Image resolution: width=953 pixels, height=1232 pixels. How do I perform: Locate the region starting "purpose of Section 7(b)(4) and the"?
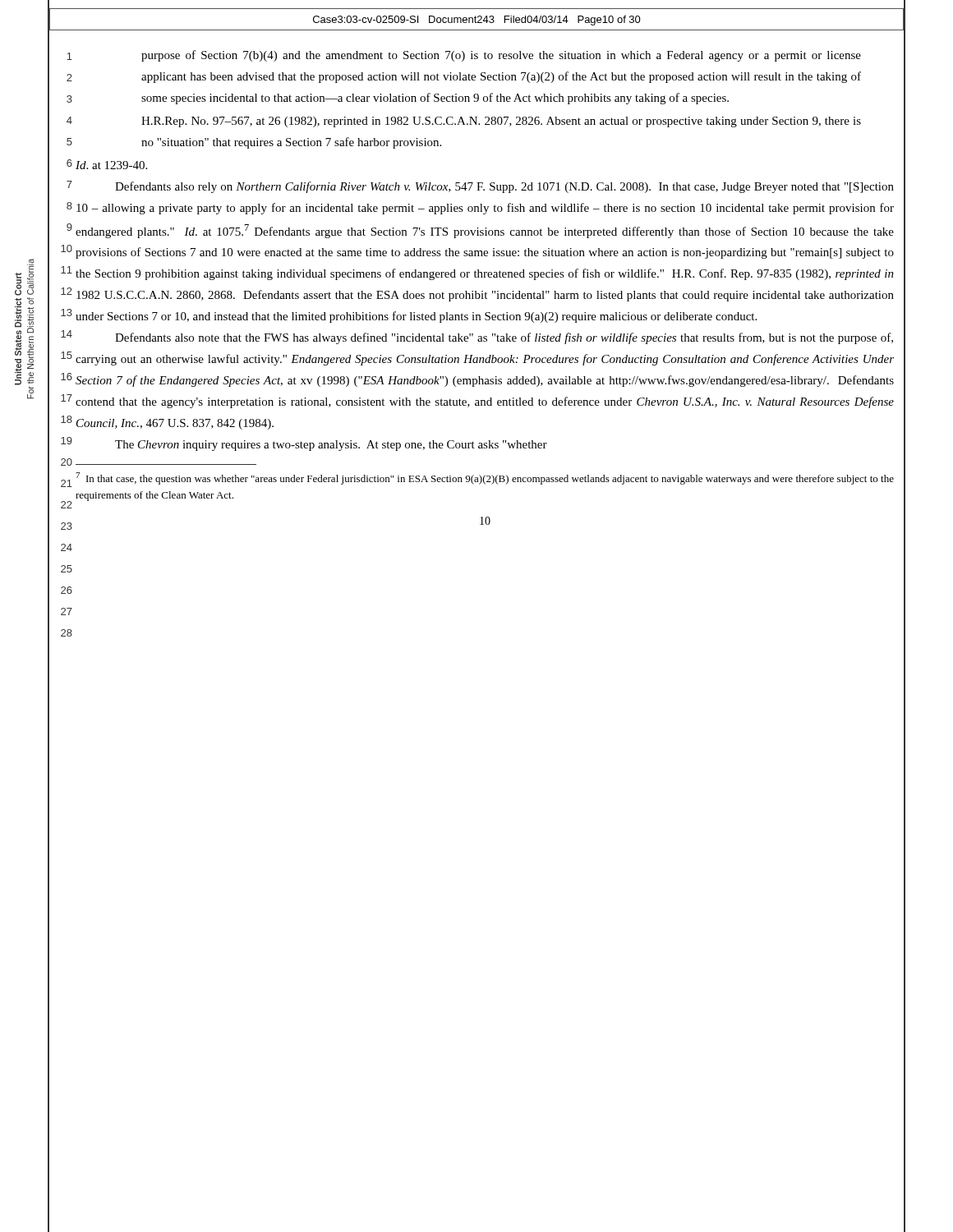point(501,76)
